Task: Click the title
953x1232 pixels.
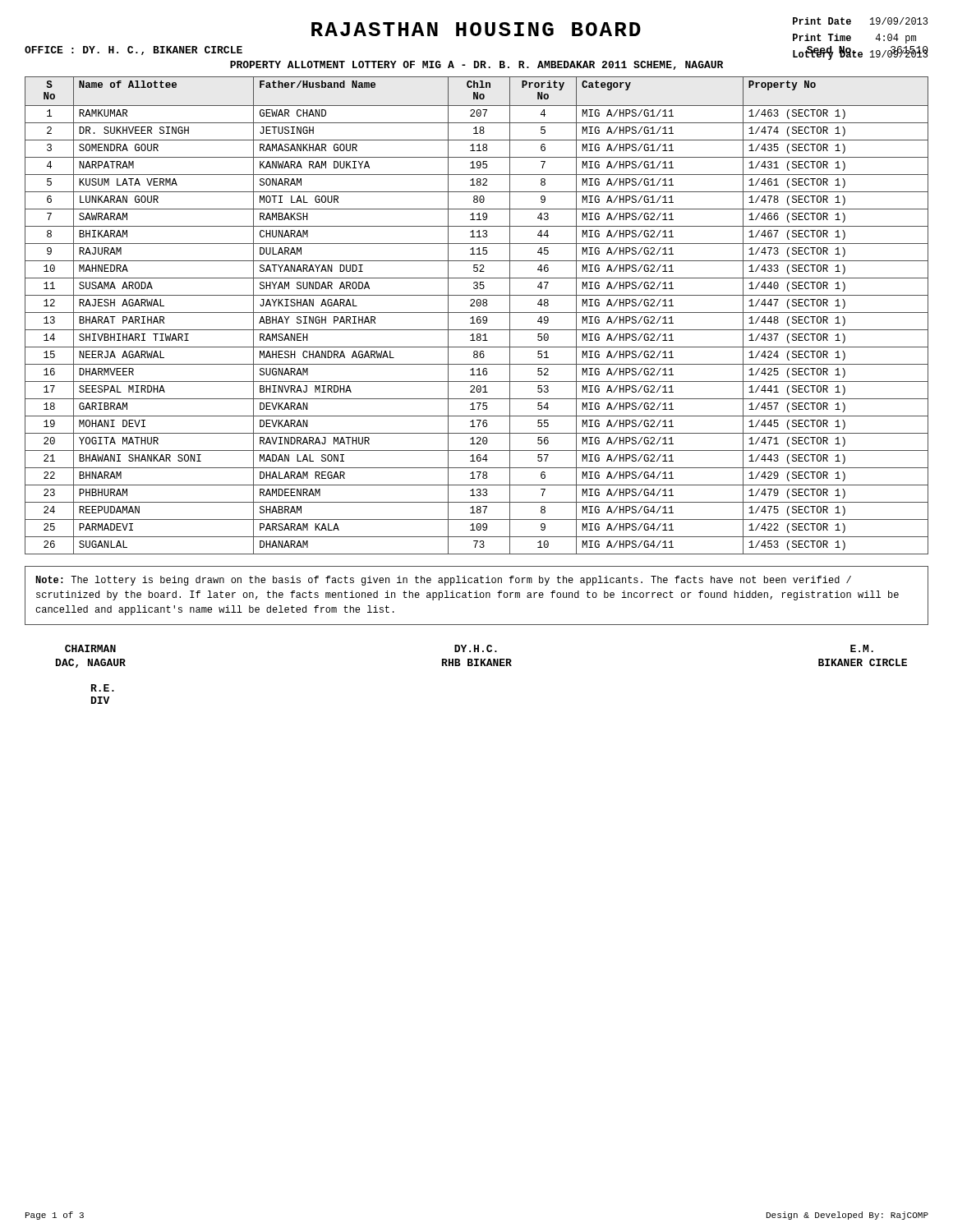Action: coord(476,30)
